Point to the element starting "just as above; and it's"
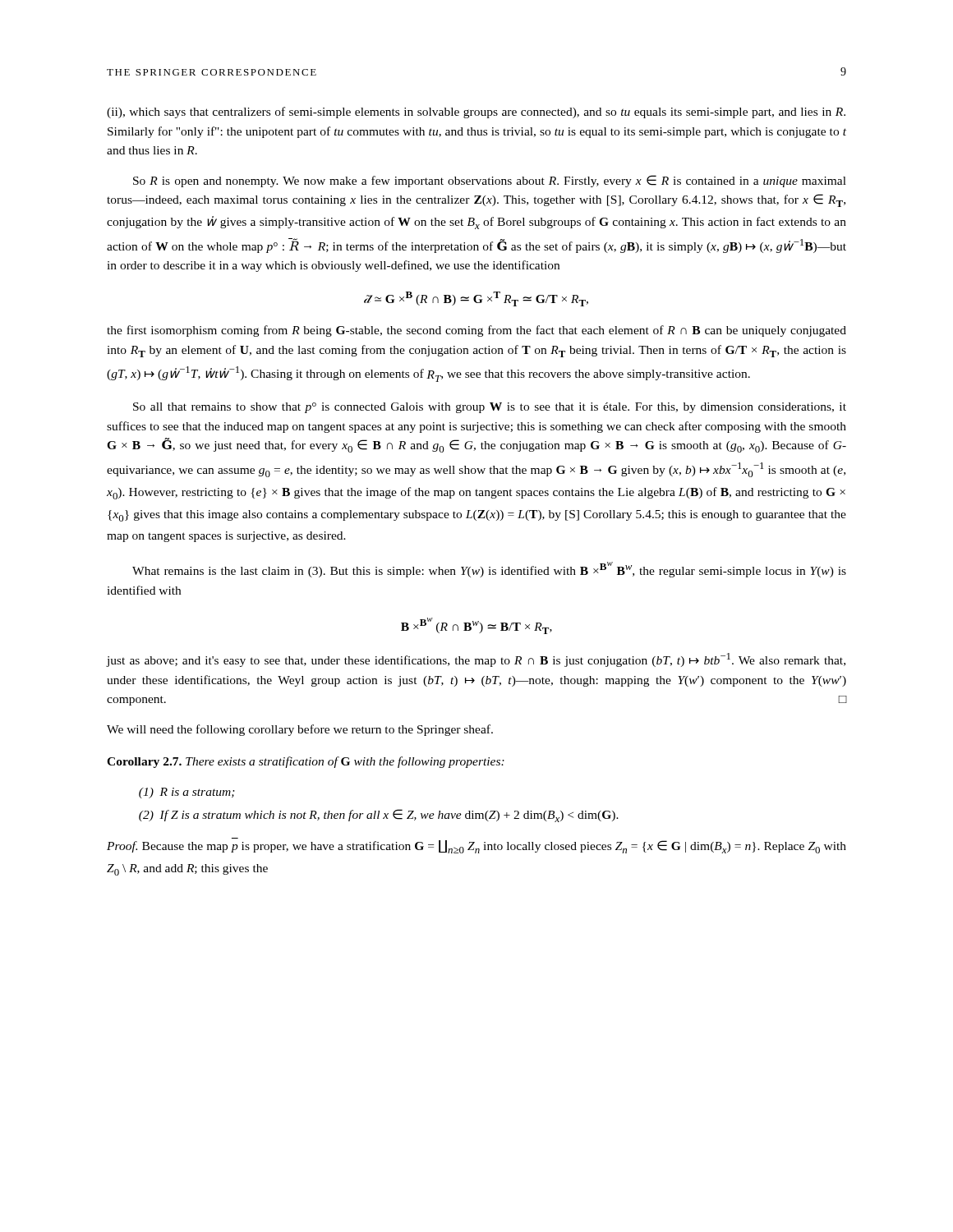The width and height of the screenshot is (953, 1232). [476, 678]
